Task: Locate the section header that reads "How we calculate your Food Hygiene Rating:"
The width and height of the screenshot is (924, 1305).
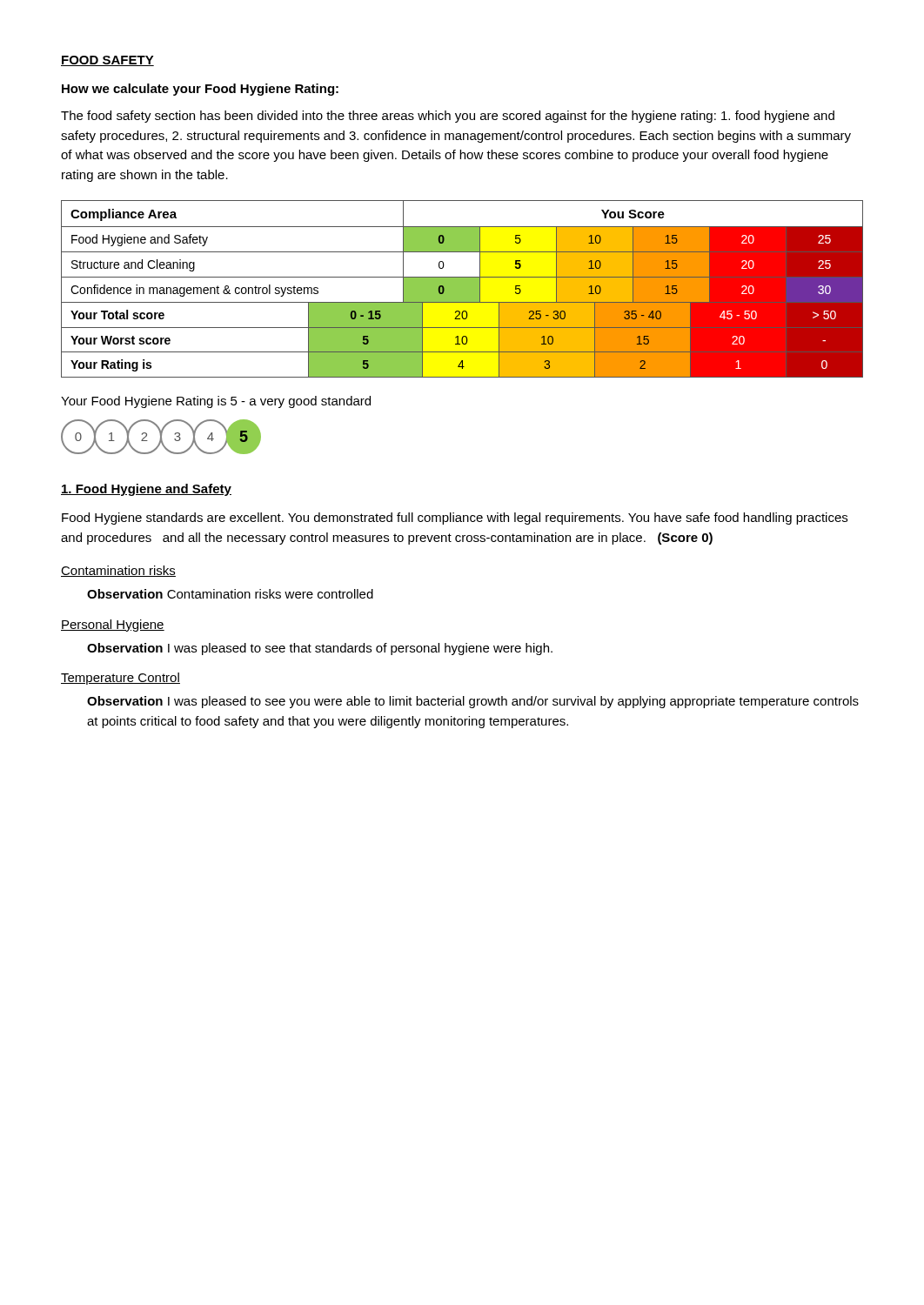Action: 200,88
